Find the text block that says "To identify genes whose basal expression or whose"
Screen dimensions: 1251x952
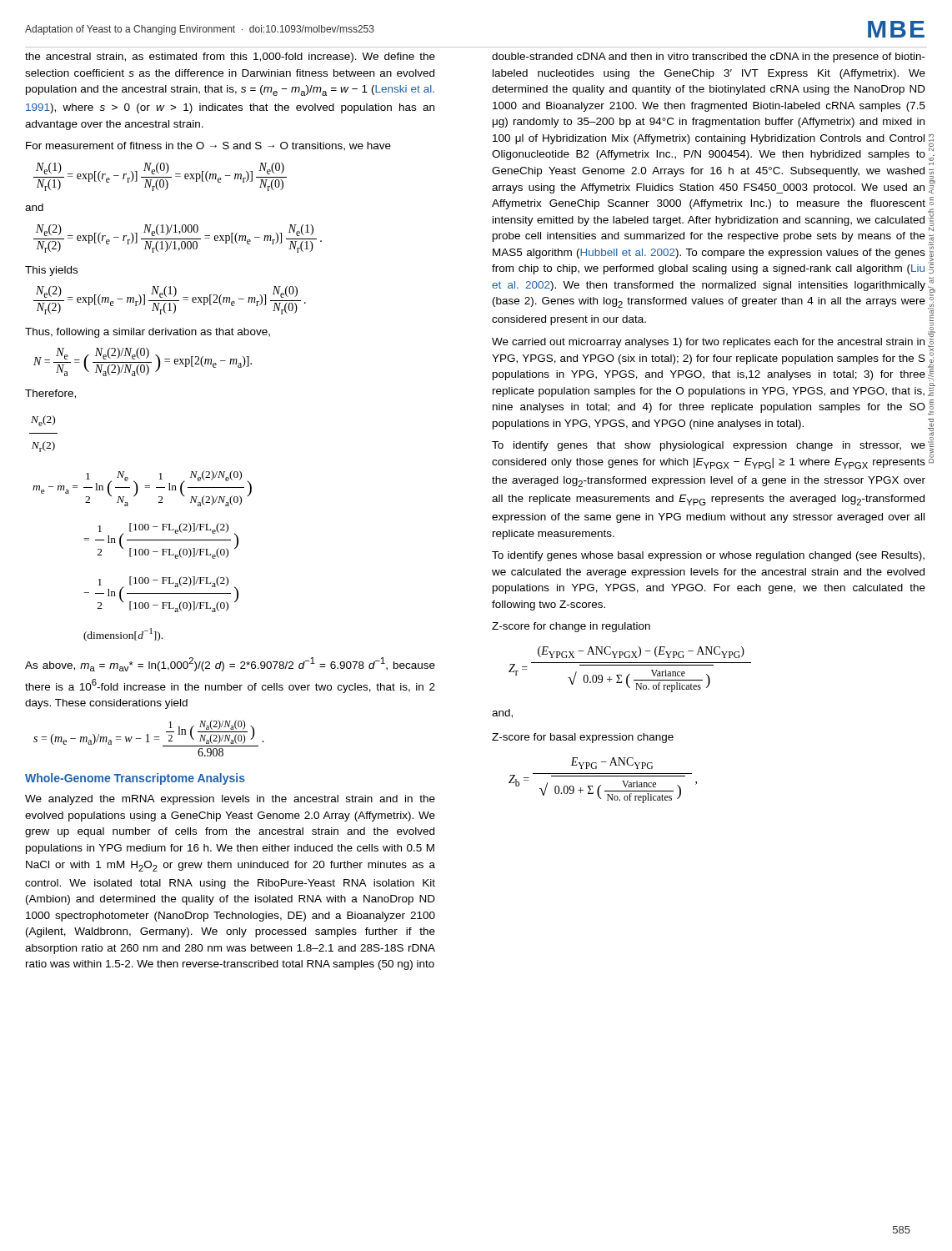point(709,580)
